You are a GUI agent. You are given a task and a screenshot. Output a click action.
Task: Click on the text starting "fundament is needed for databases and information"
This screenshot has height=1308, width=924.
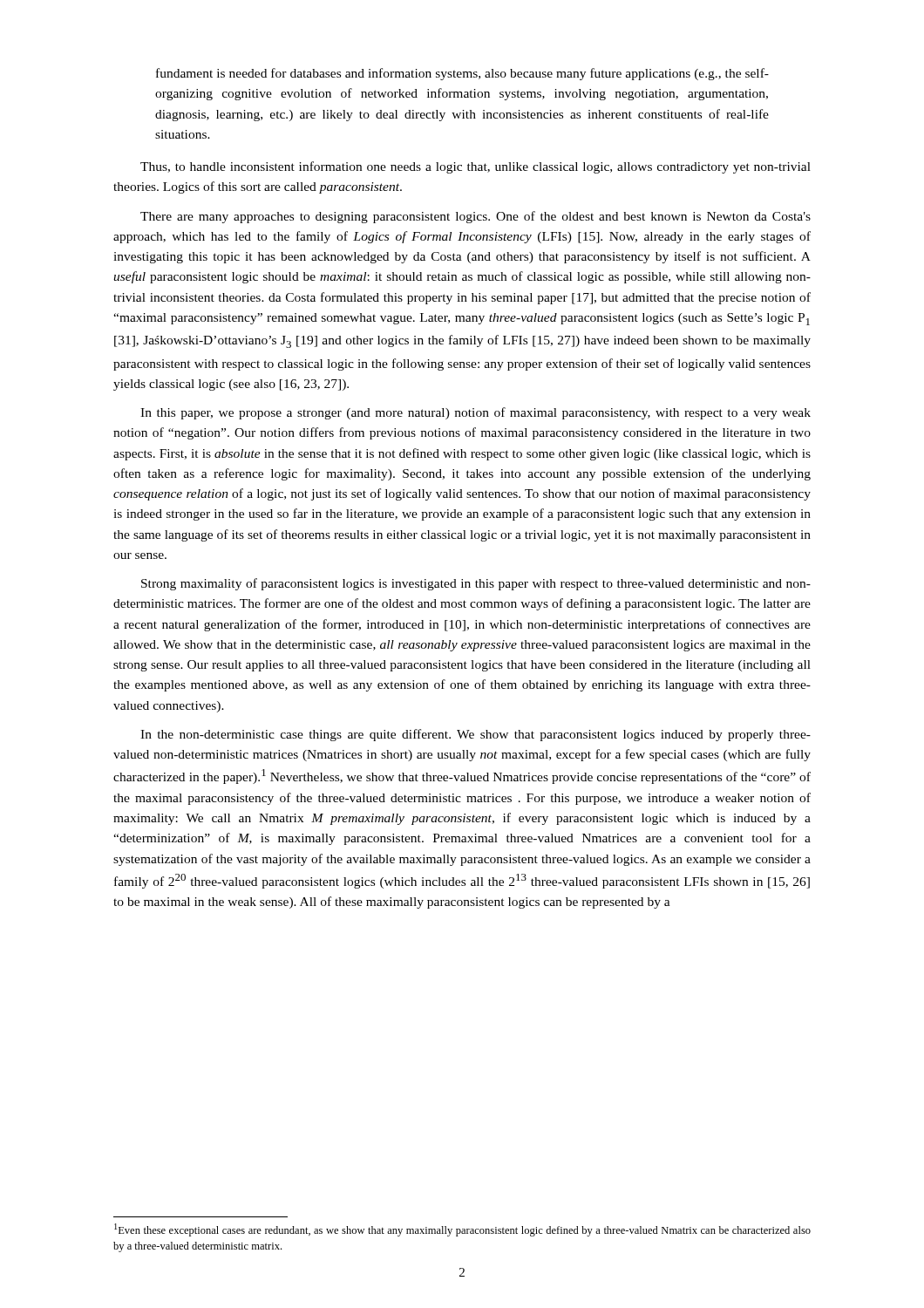point(462,103)
